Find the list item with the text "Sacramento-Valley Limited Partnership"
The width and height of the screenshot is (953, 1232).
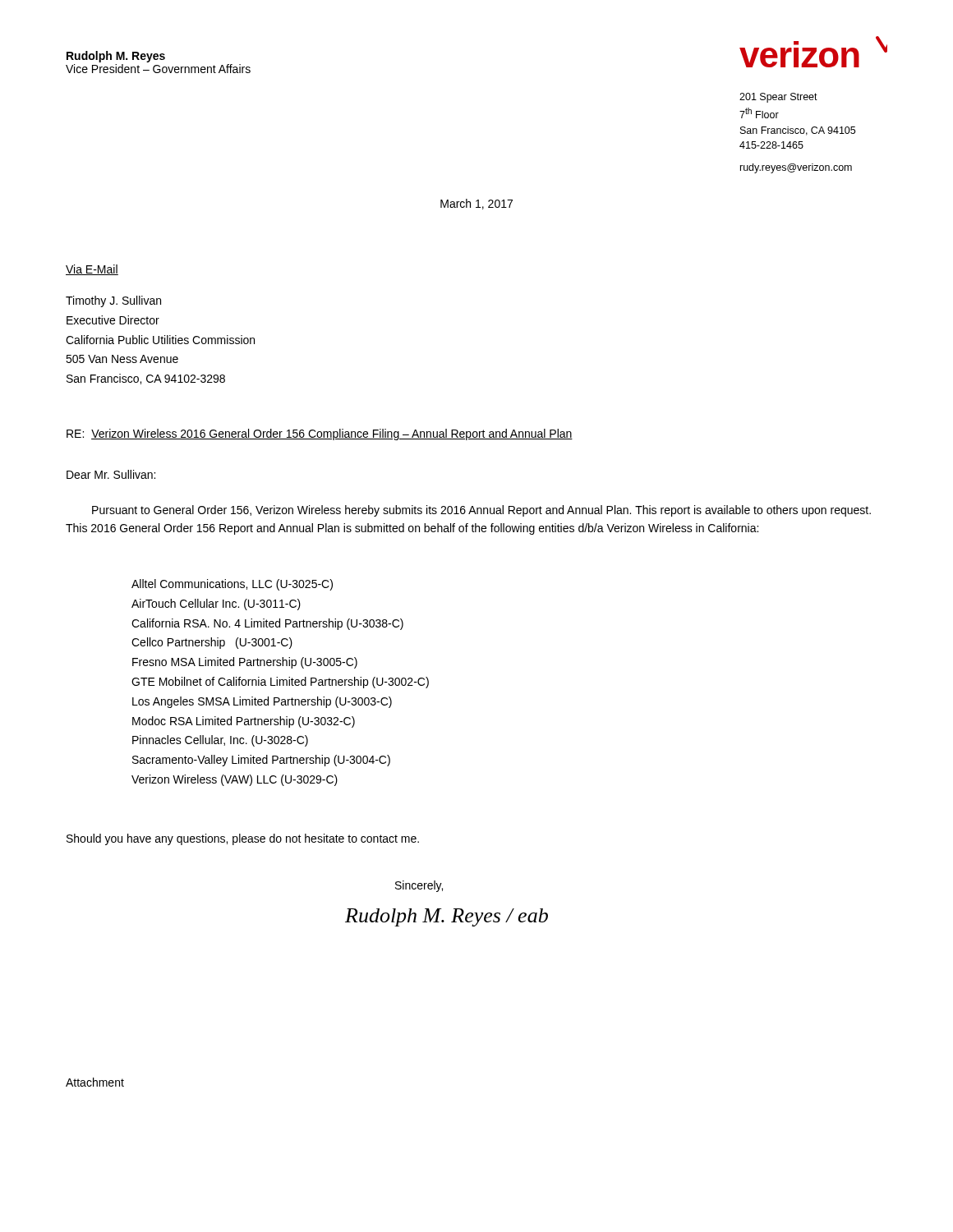261,760
